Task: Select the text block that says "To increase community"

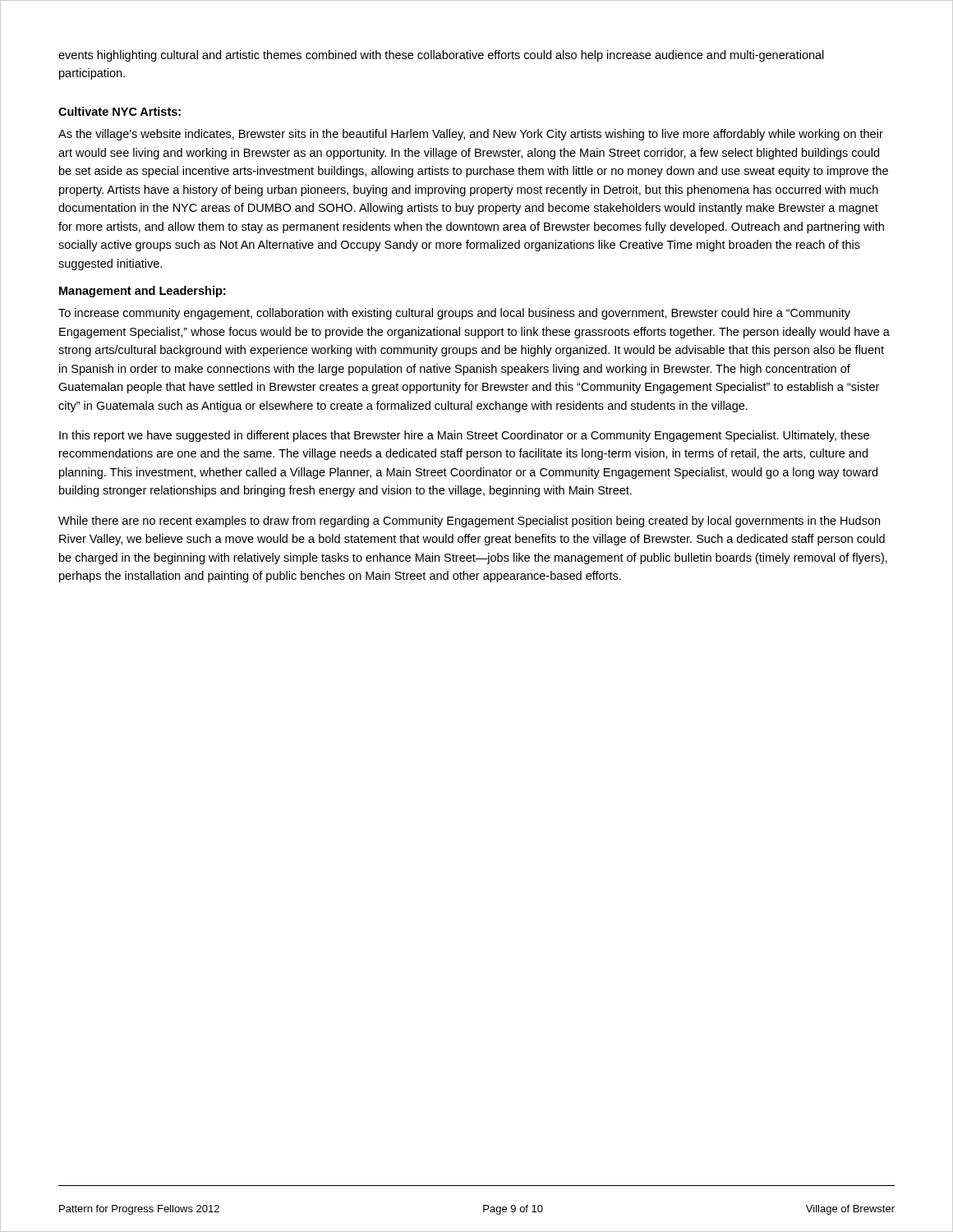Action: click(474, 359)
